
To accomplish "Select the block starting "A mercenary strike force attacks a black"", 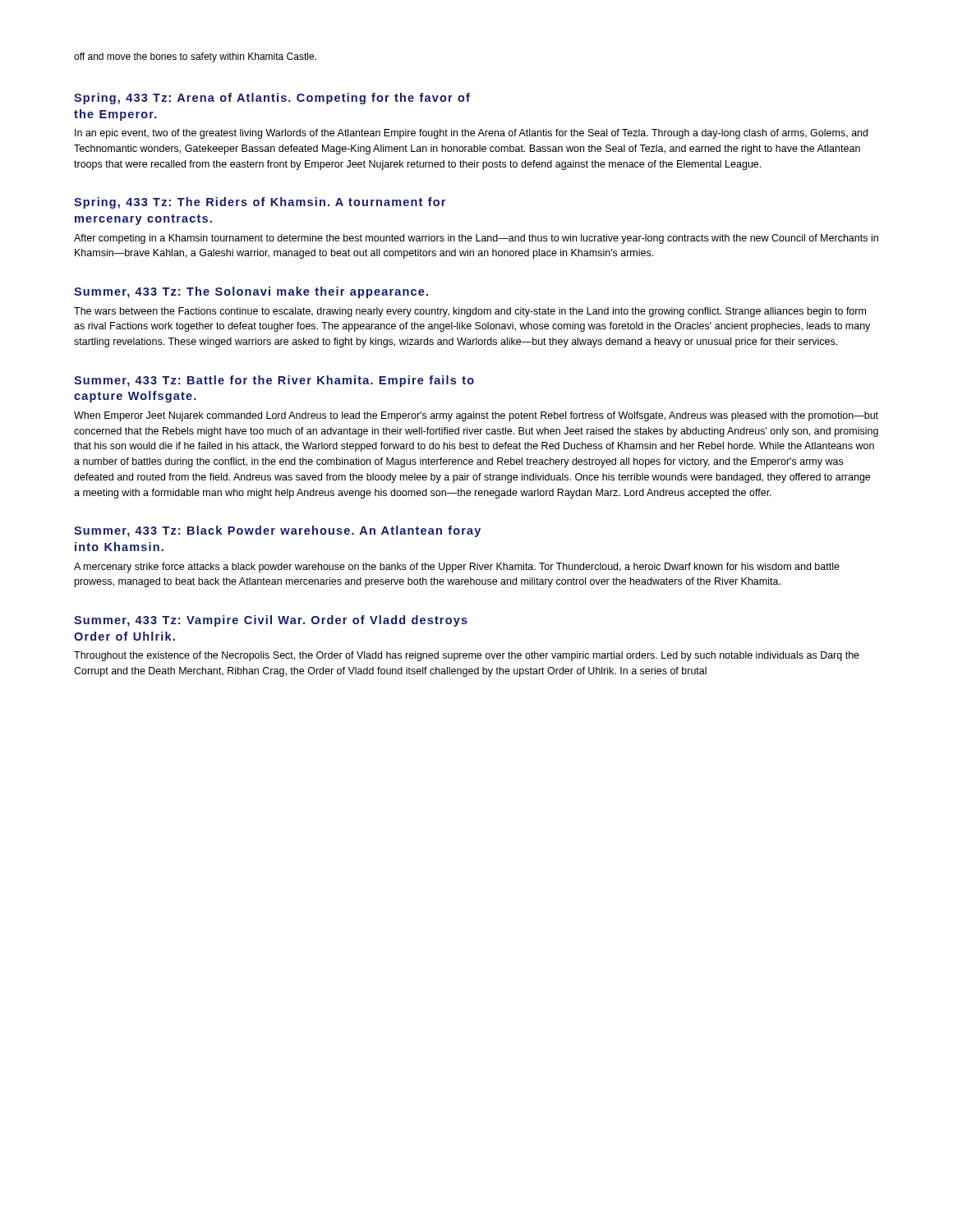I will coord(476,574).
